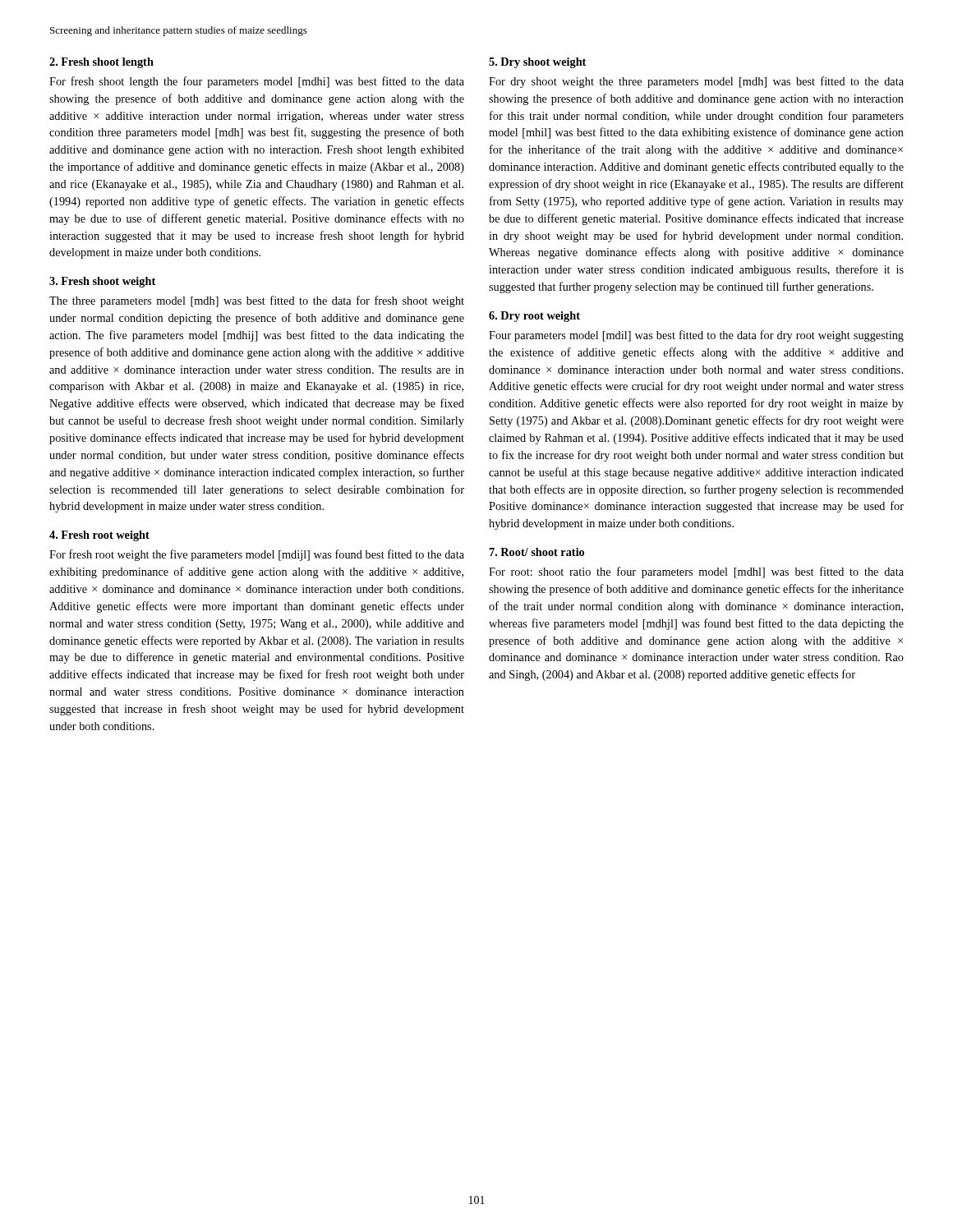Viewport: 953px width, 1232px height.
Task: Locate the passage starting "6. Dry root weight"
Action: click(x=534, y=315)
